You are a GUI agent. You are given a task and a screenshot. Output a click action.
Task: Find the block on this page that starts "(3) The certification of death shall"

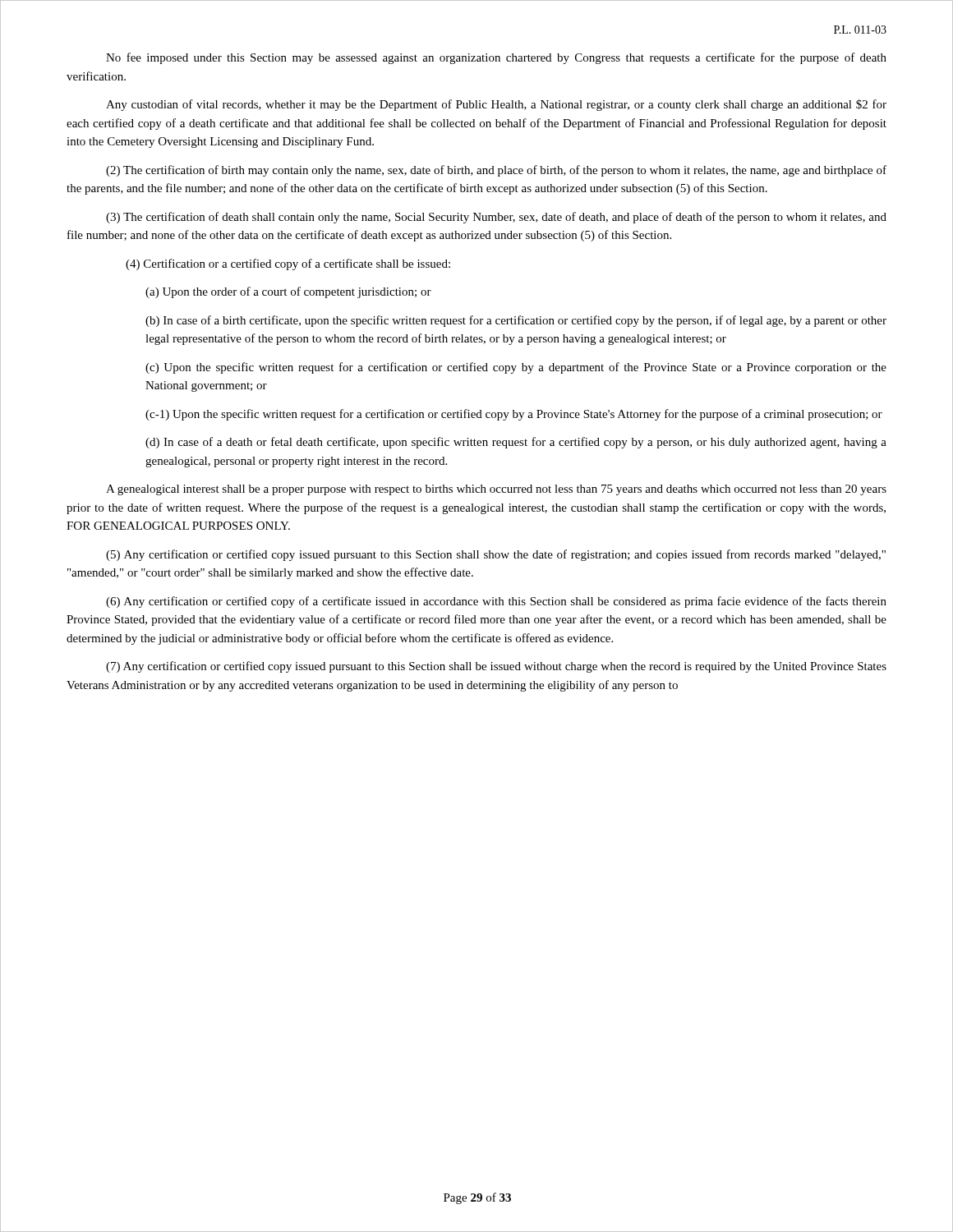476,226
